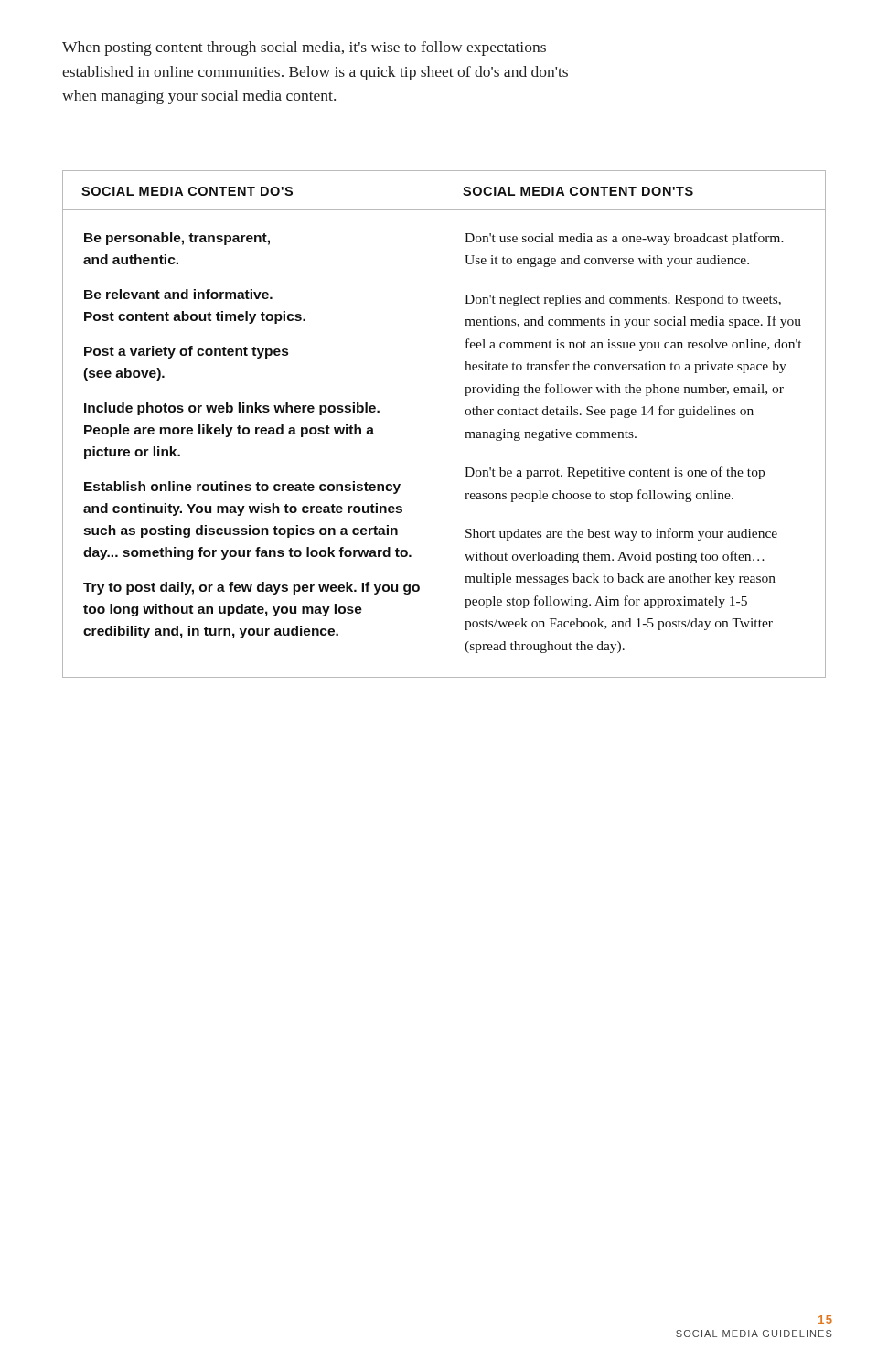Viewport: 888px width, 1372px height.
Task: Locate the block of text that opens with "When posting content through social media, it's"
Action: coord(315,71)
